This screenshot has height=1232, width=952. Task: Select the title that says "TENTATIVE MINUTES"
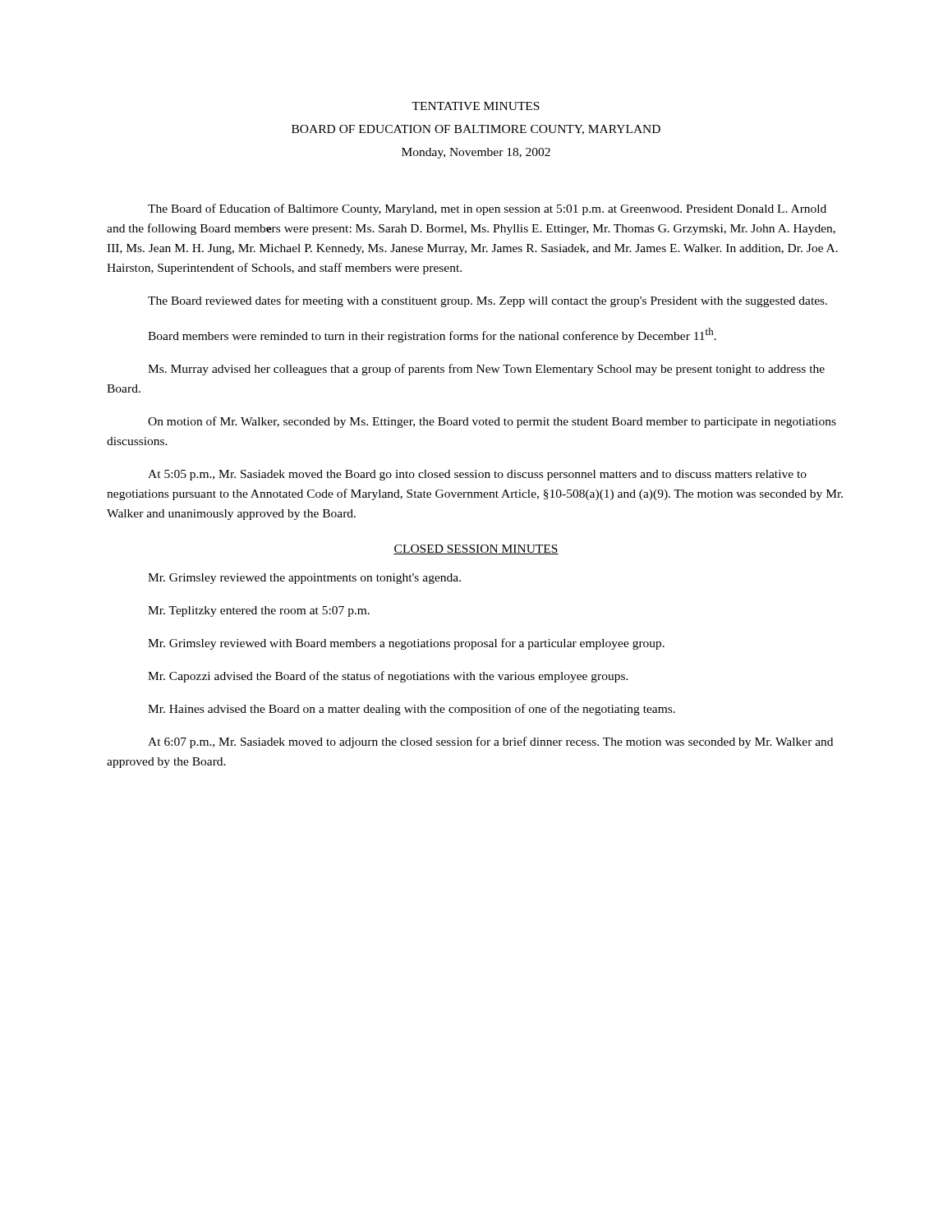pyautogui.click(x=476, y=106)
